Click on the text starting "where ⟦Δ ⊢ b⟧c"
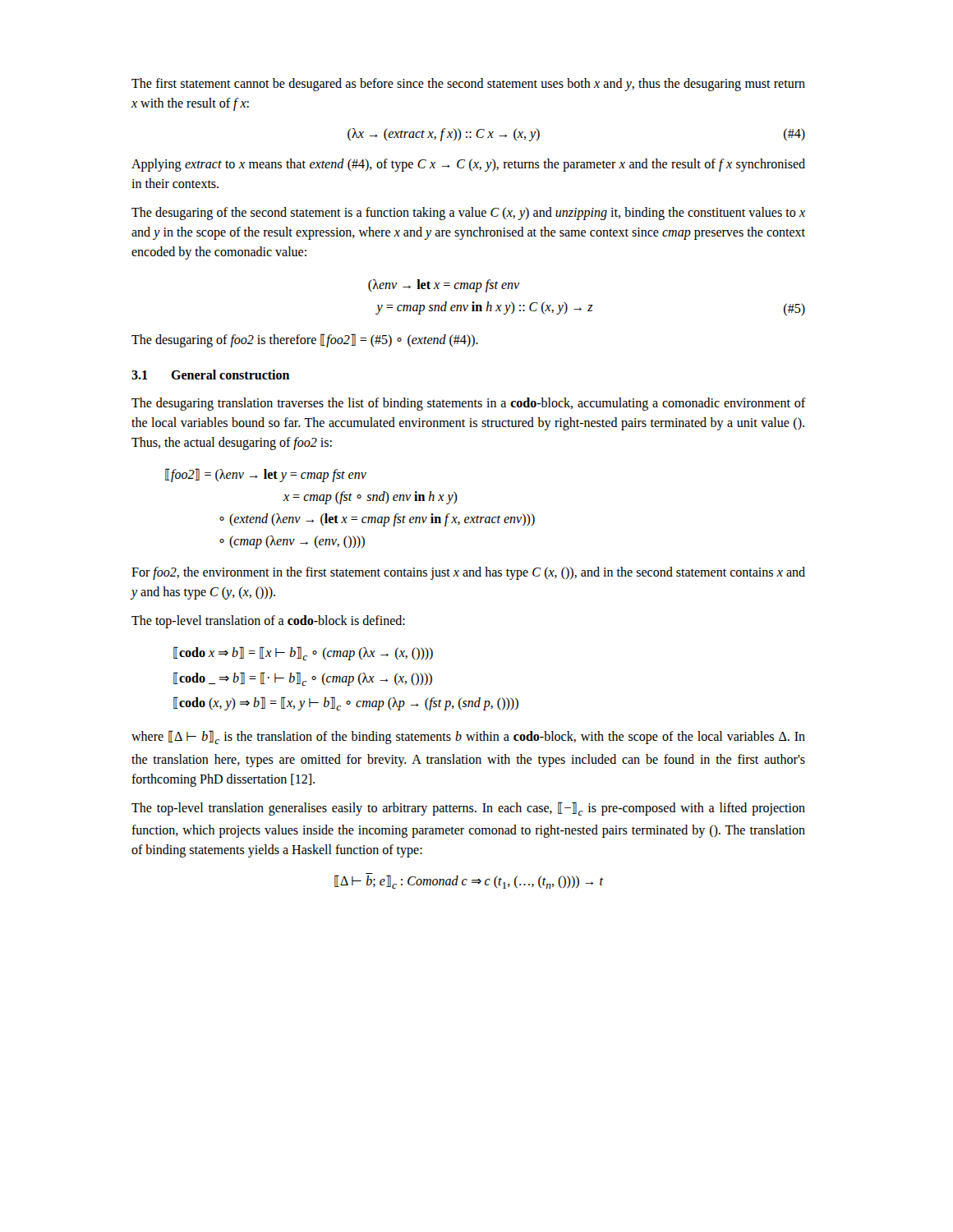The image size is (953, 1232). tap(468, 758)
